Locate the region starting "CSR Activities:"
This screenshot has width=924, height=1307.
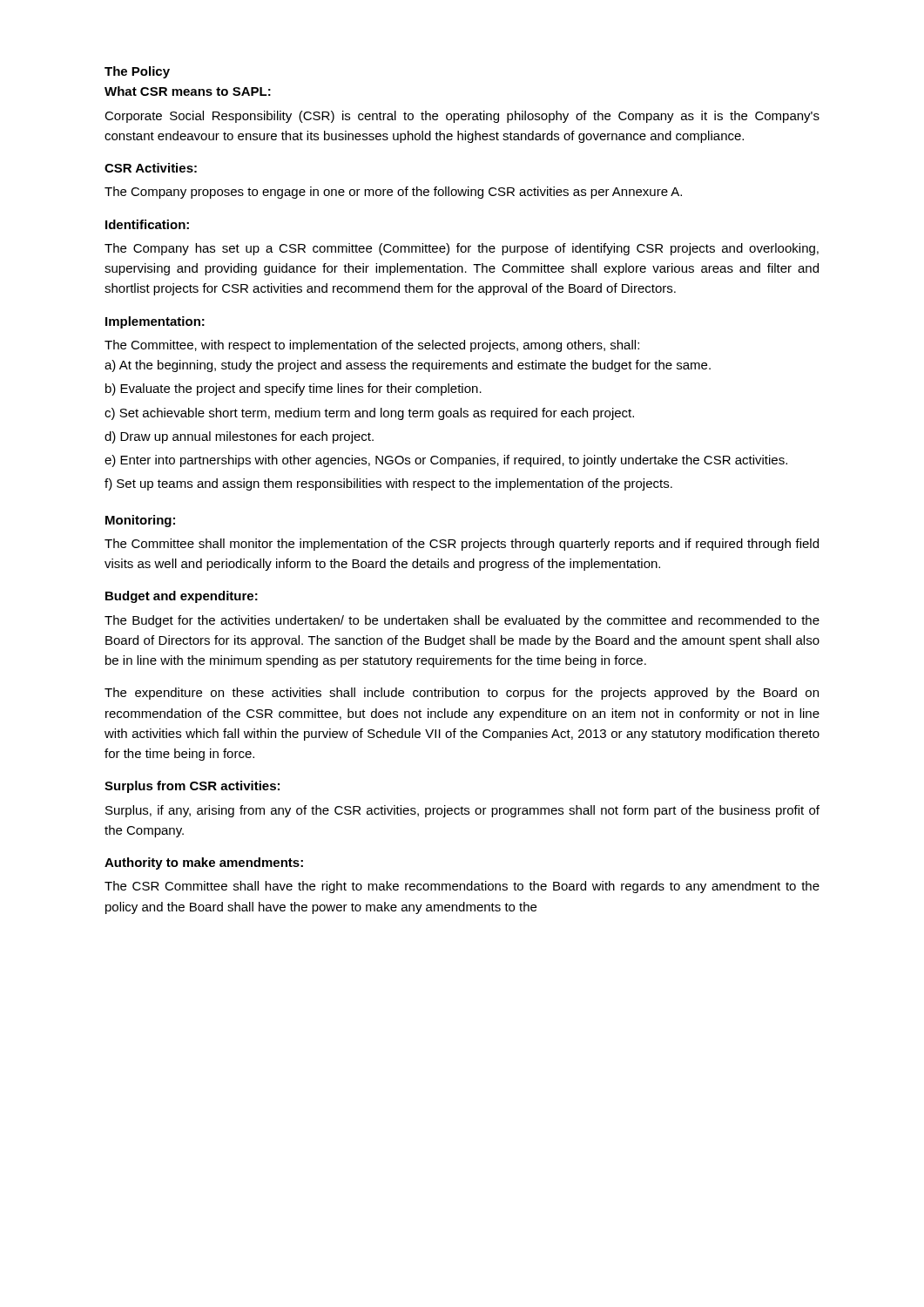click(x=151, y=168)
